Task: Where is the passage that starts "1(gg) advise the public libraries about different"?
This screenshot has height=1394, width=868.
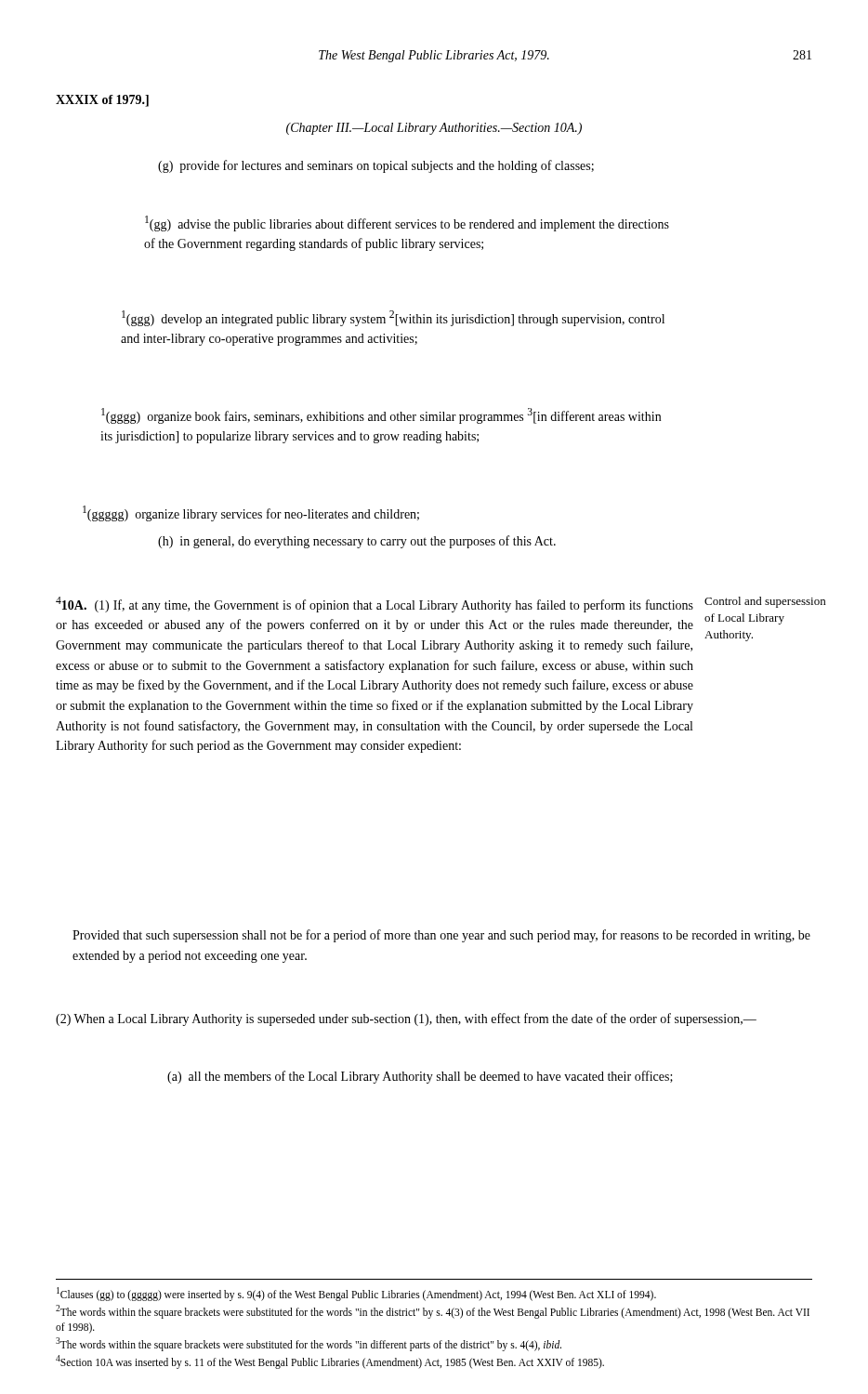Action: click(407, 232)
